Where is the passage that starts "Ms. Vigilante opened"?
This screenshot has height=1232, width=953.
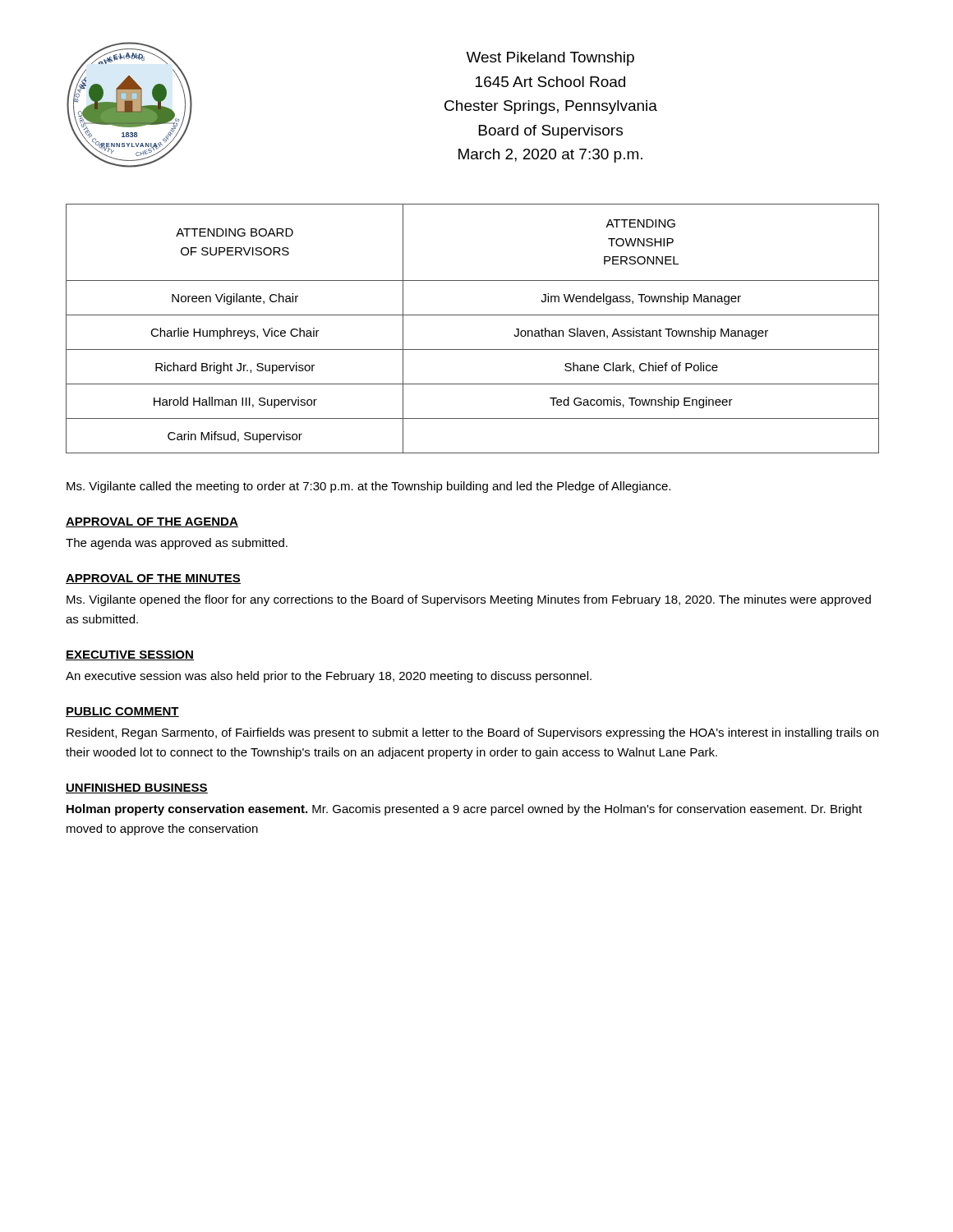[469, 609]
